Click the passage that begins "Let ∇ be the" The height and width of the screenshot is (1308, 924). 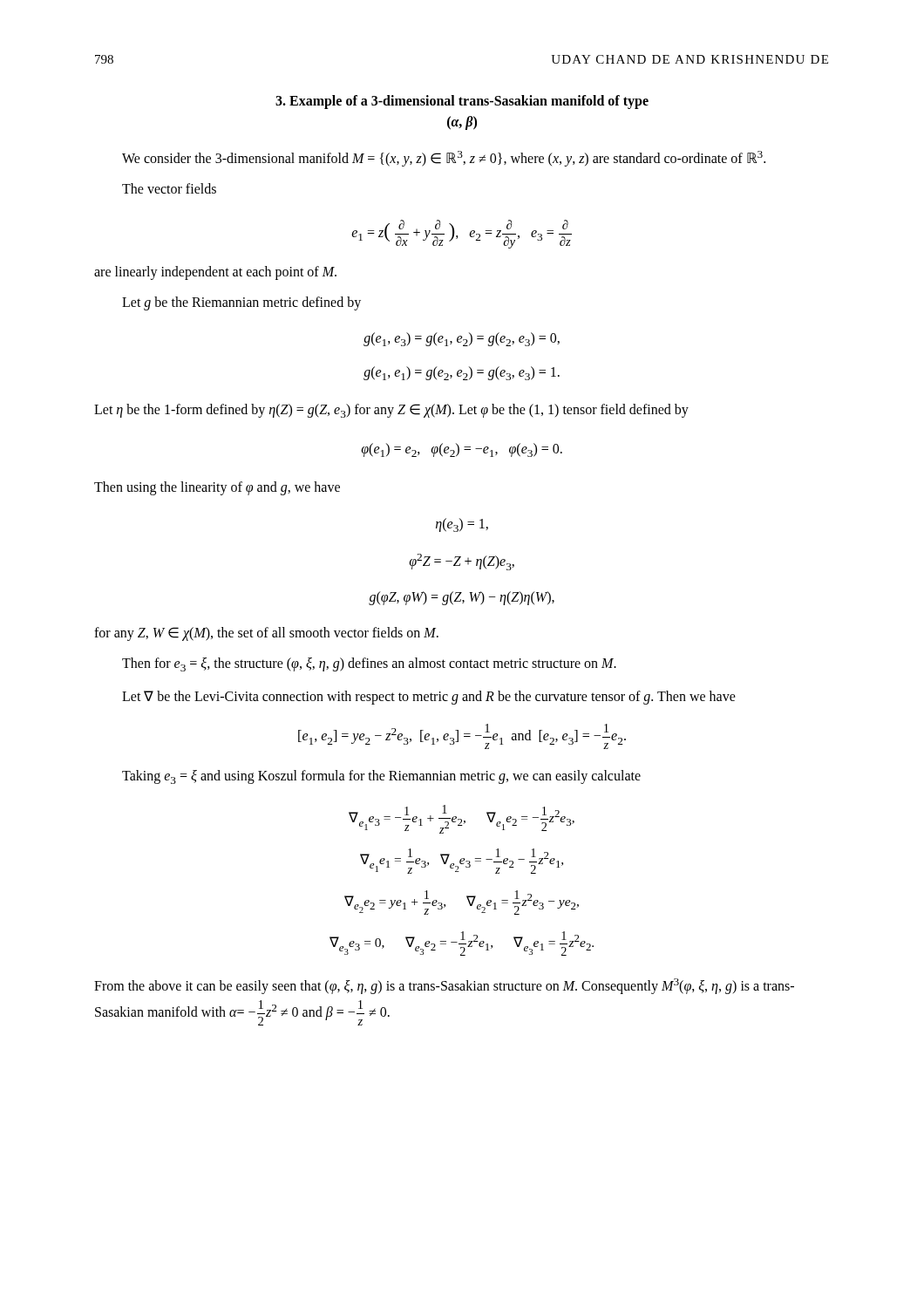point(429,696)
